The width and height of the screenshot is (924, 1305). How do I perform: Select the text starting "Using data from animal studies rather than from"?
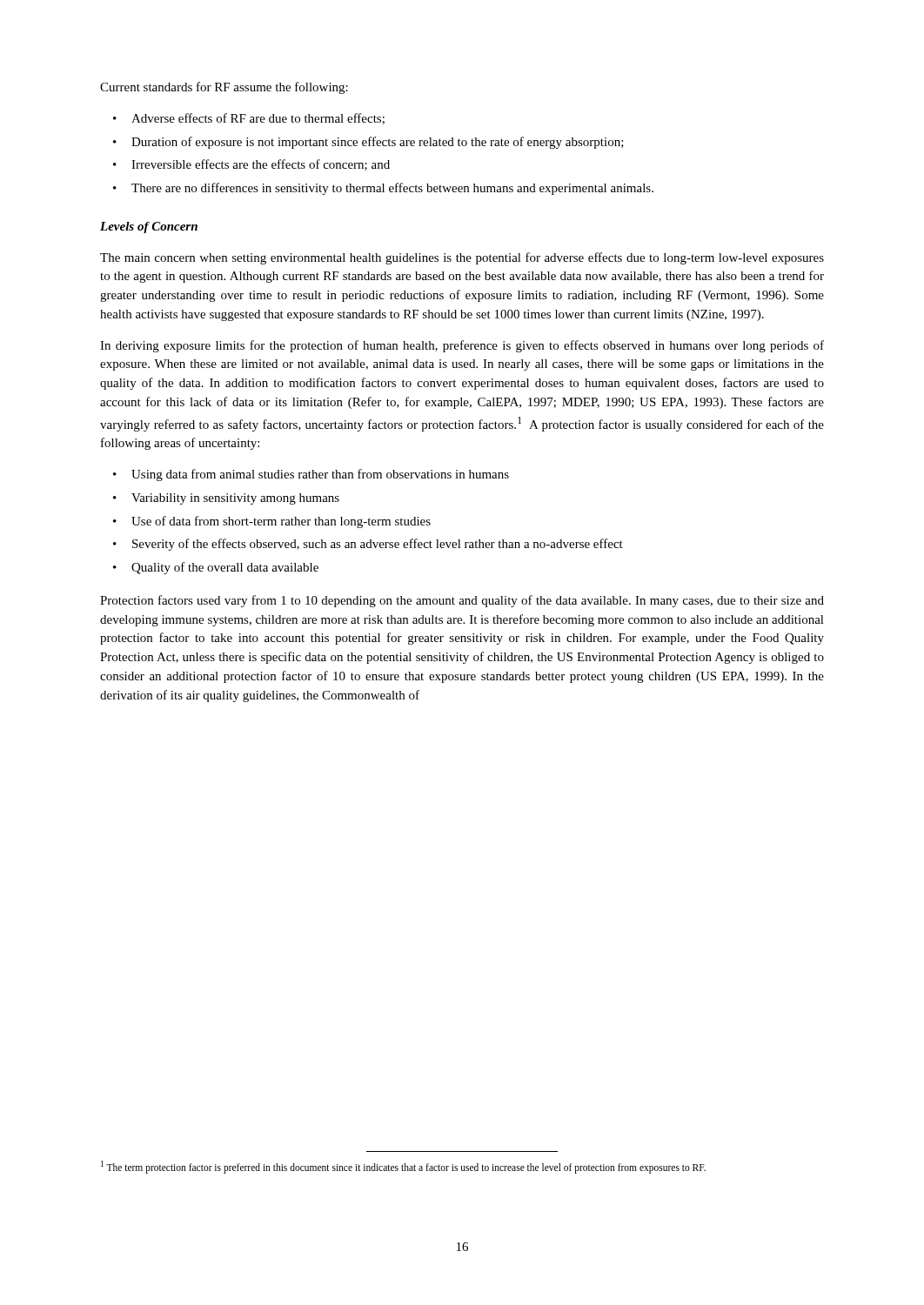point(320,474)
